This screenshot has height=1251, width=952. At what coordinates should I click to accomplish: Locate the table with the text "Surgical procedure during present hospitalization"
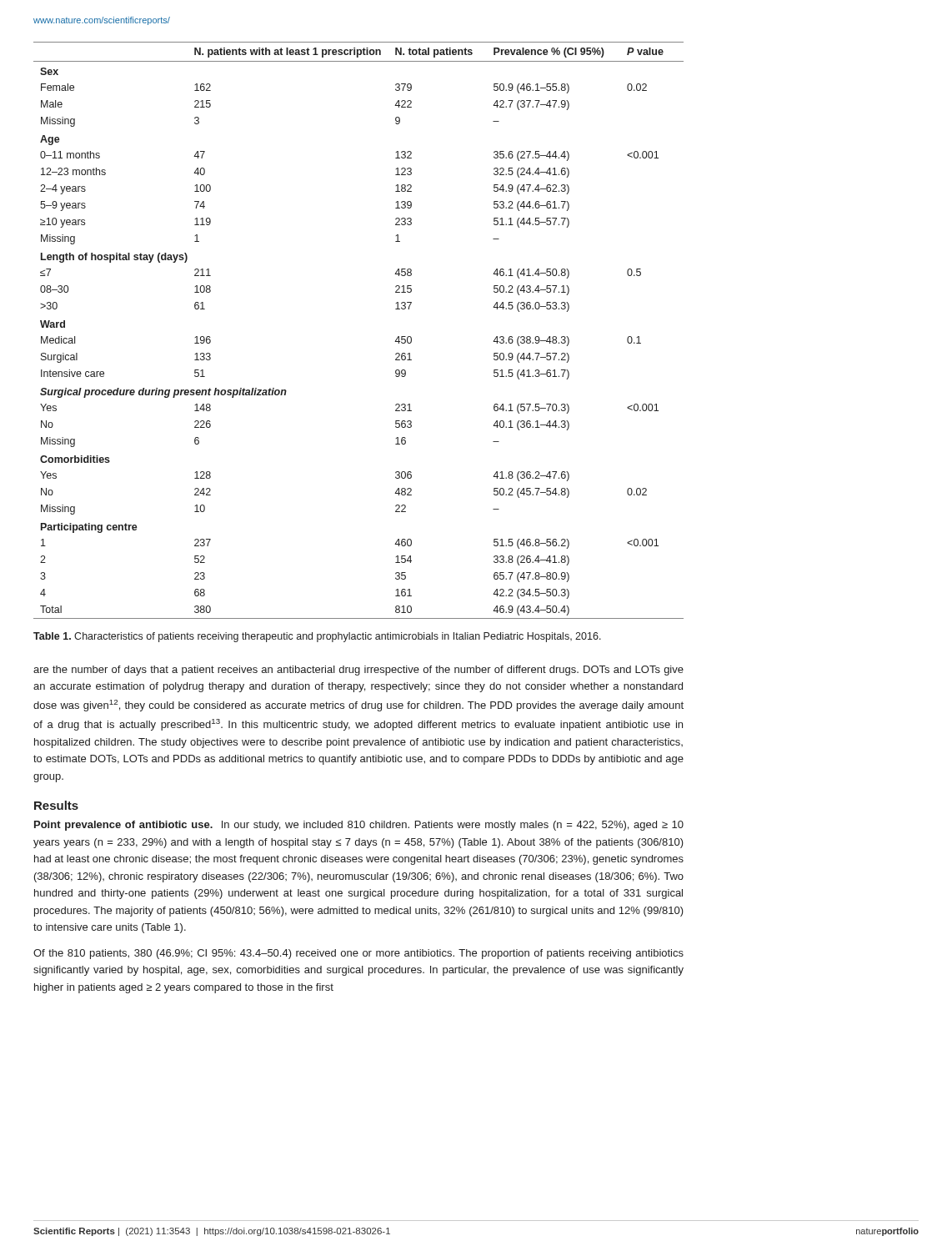point(476,330)
